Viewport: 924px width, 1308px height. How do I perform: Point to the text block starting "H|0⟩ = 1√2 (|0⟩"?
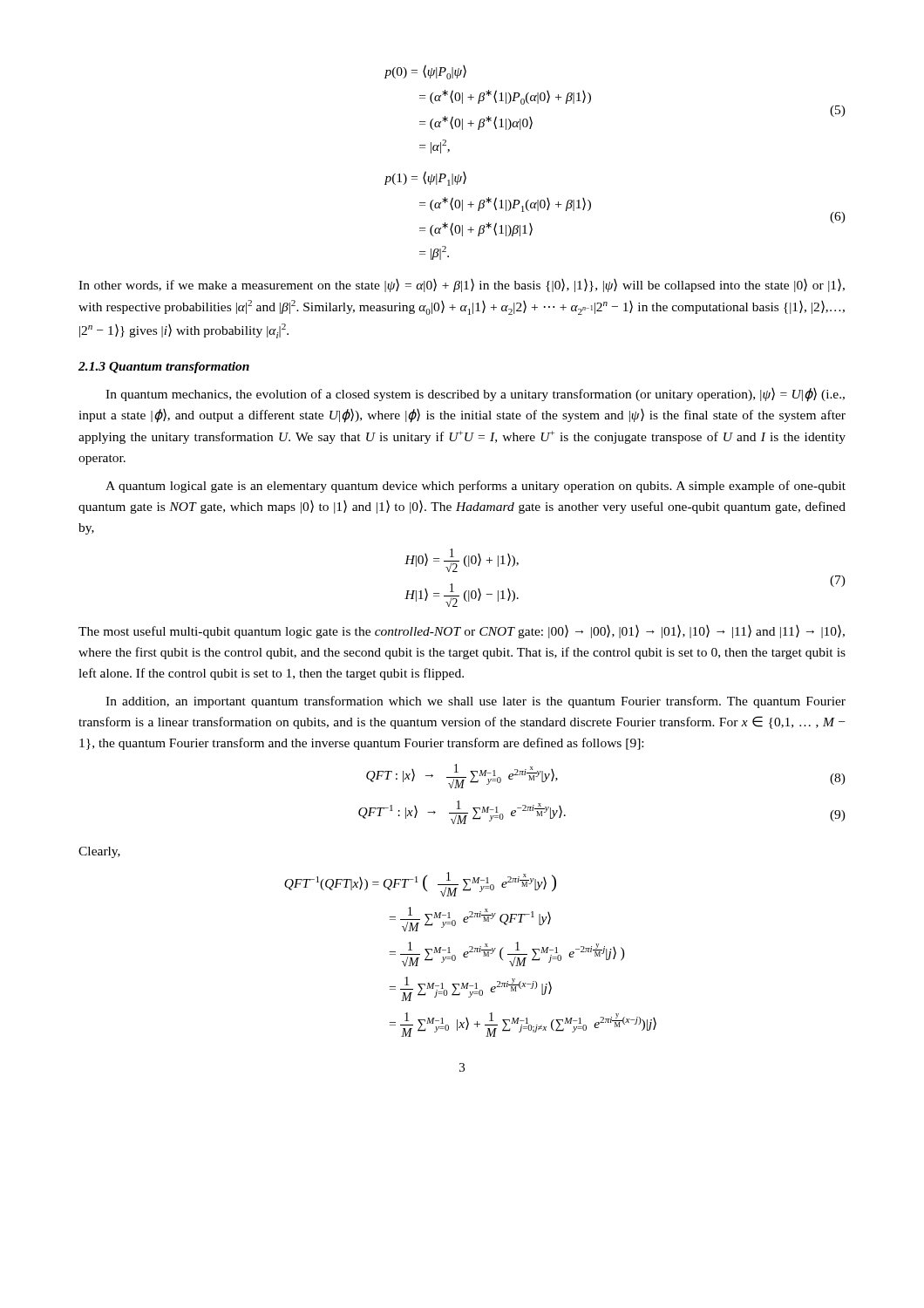pos(462,580)
